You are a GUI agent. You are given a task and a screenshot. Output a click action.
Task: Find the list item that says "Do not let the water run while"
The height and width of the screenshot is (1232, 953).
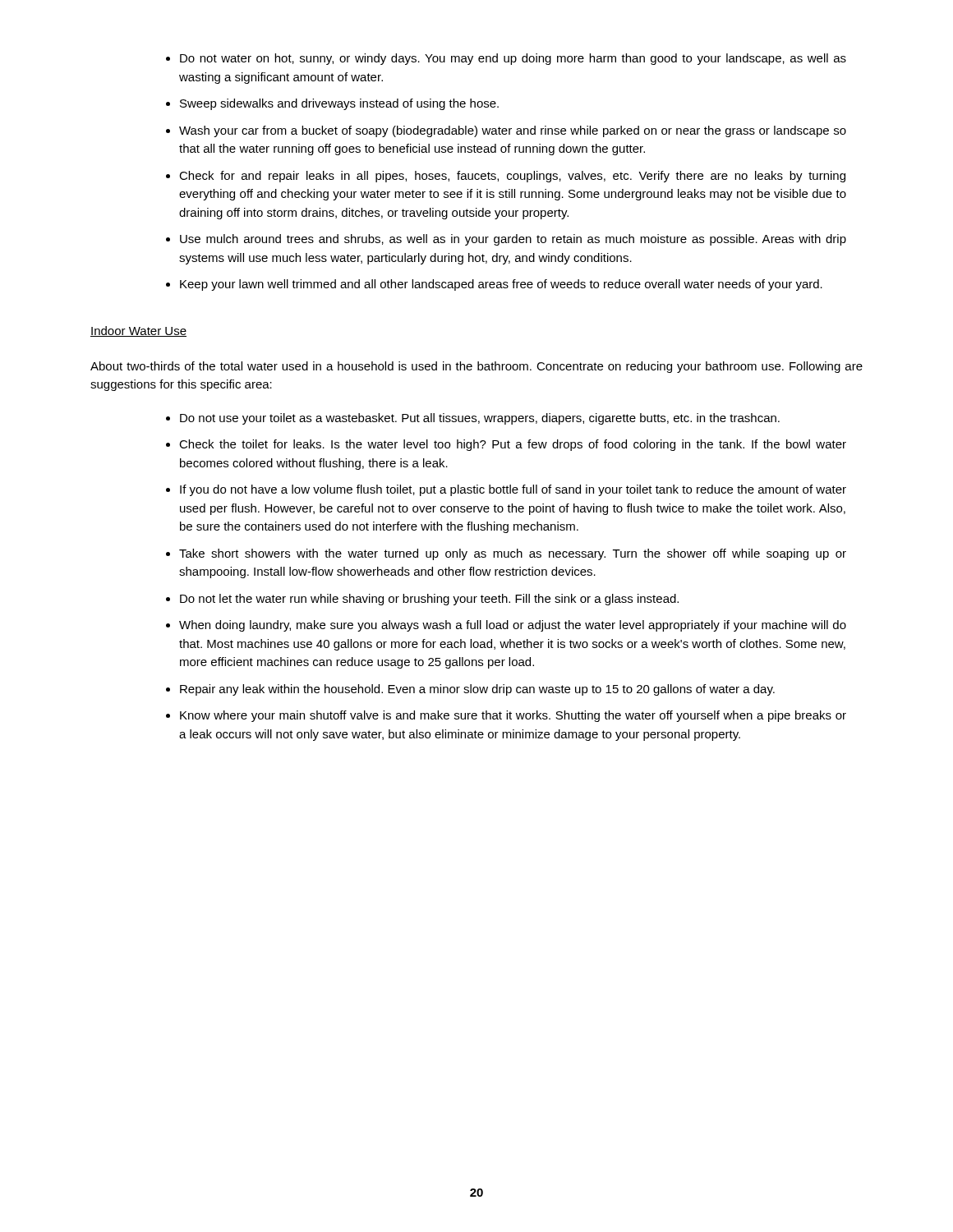[x=429, y=598]
